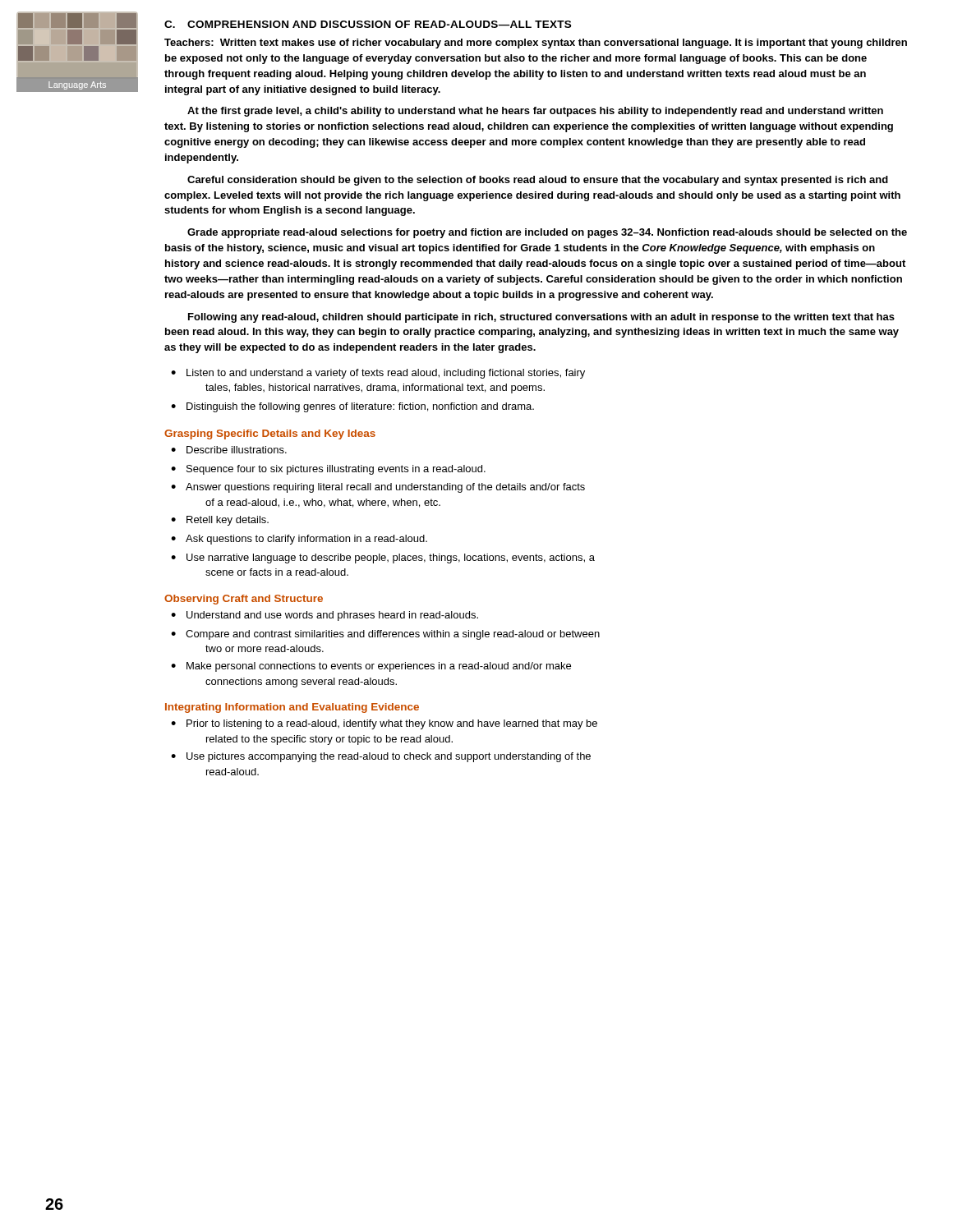Image resolution: width=953 pixels, height=1232 pixels.
Task: Point to the block beginning "At the first grade level, a child's ability"
Action: pyautogui.click(x=529, y=134)
